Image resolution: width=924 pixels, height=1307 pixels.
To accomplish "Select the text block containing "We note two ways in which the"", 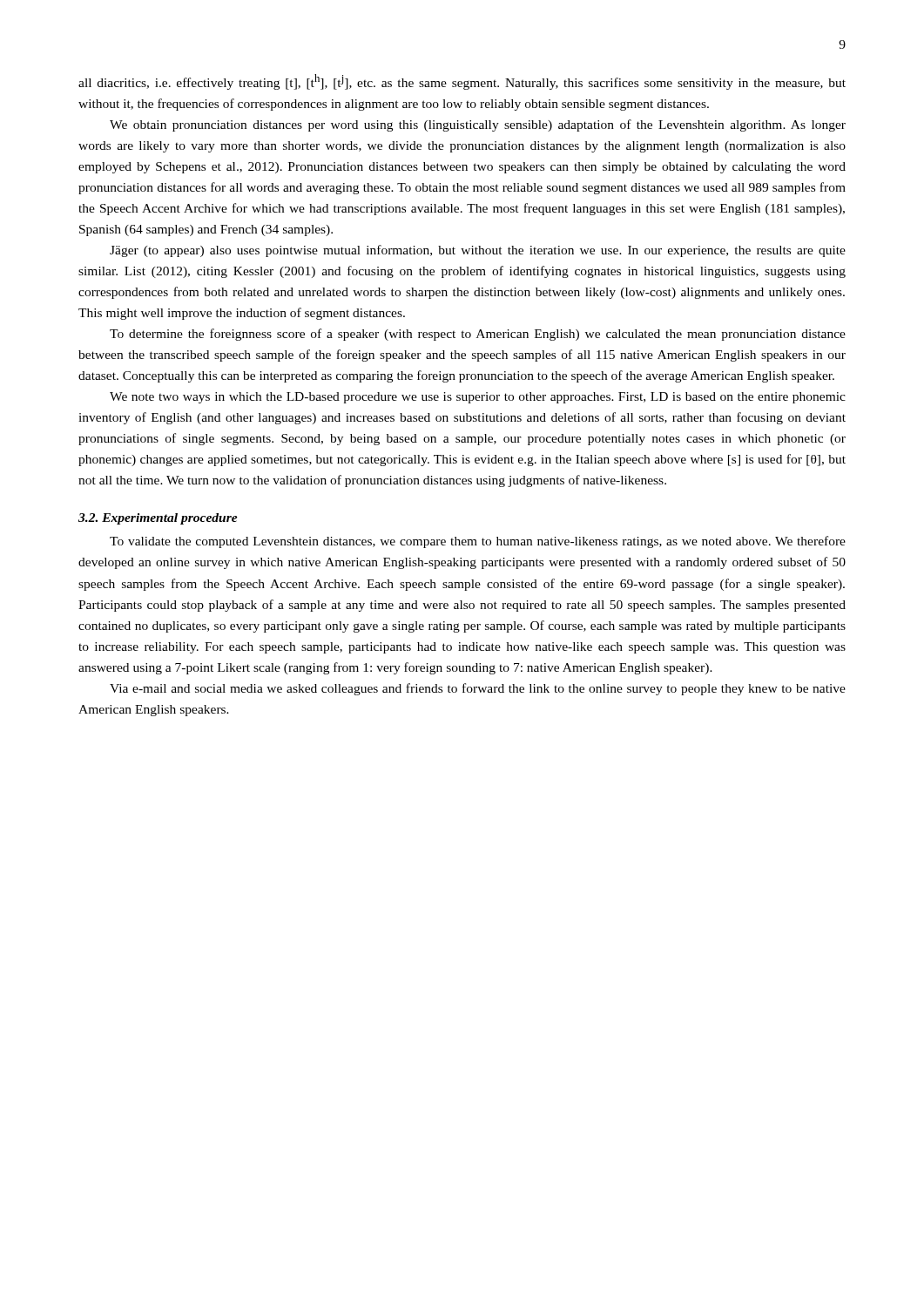I will 462,438.
